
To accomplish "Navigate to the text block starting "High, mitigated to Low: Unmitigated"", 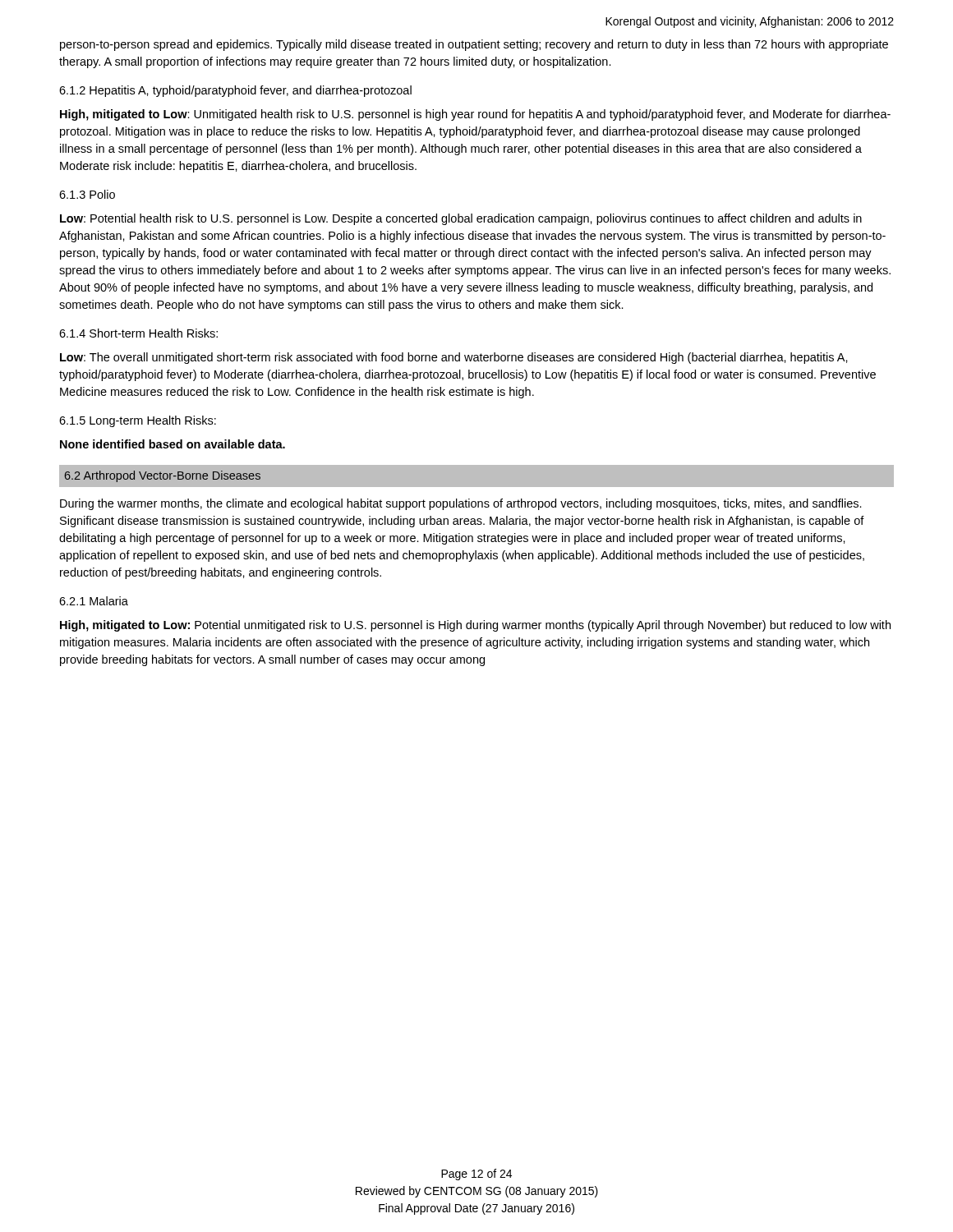I will (476, 141).
